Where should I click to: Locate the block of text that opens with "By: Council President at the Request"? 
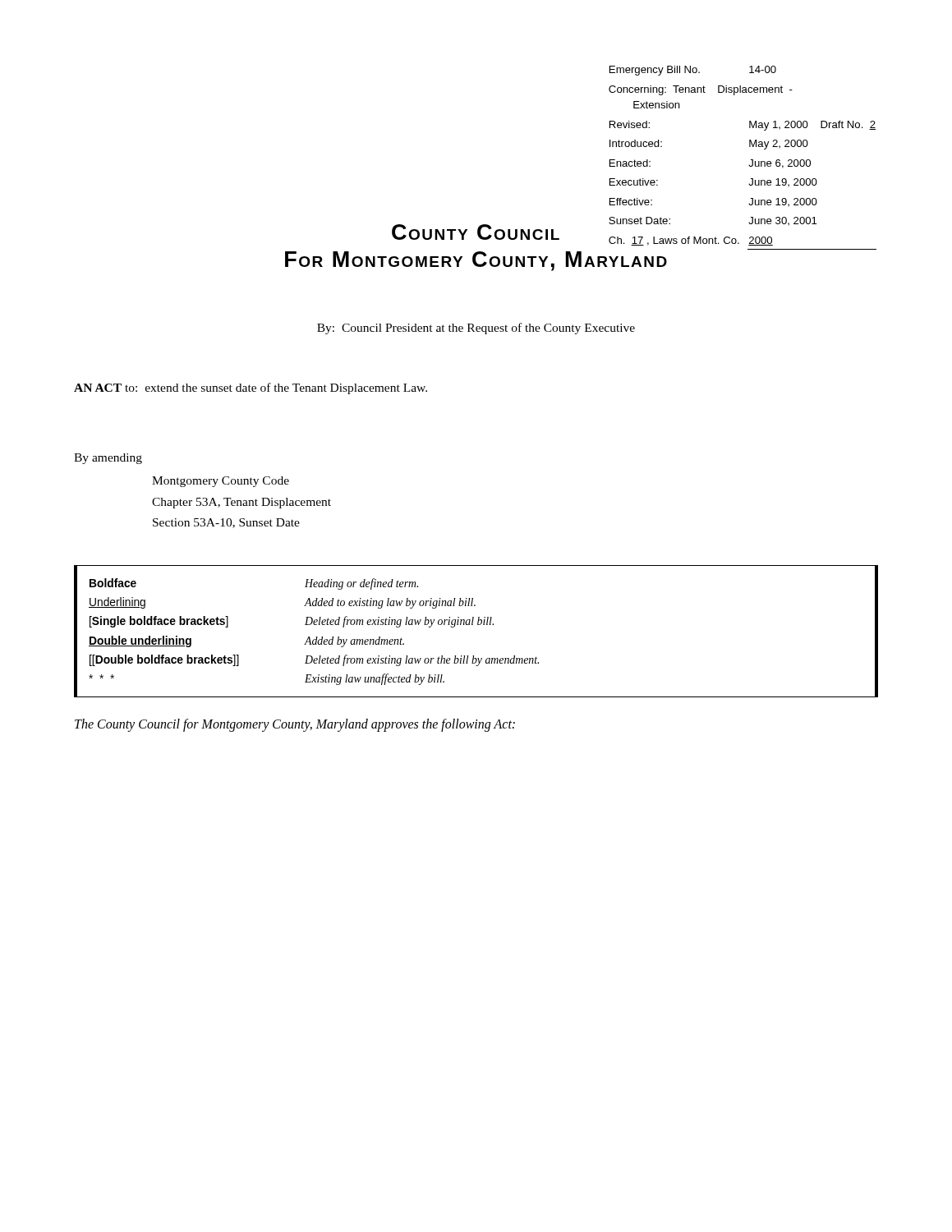476,327
